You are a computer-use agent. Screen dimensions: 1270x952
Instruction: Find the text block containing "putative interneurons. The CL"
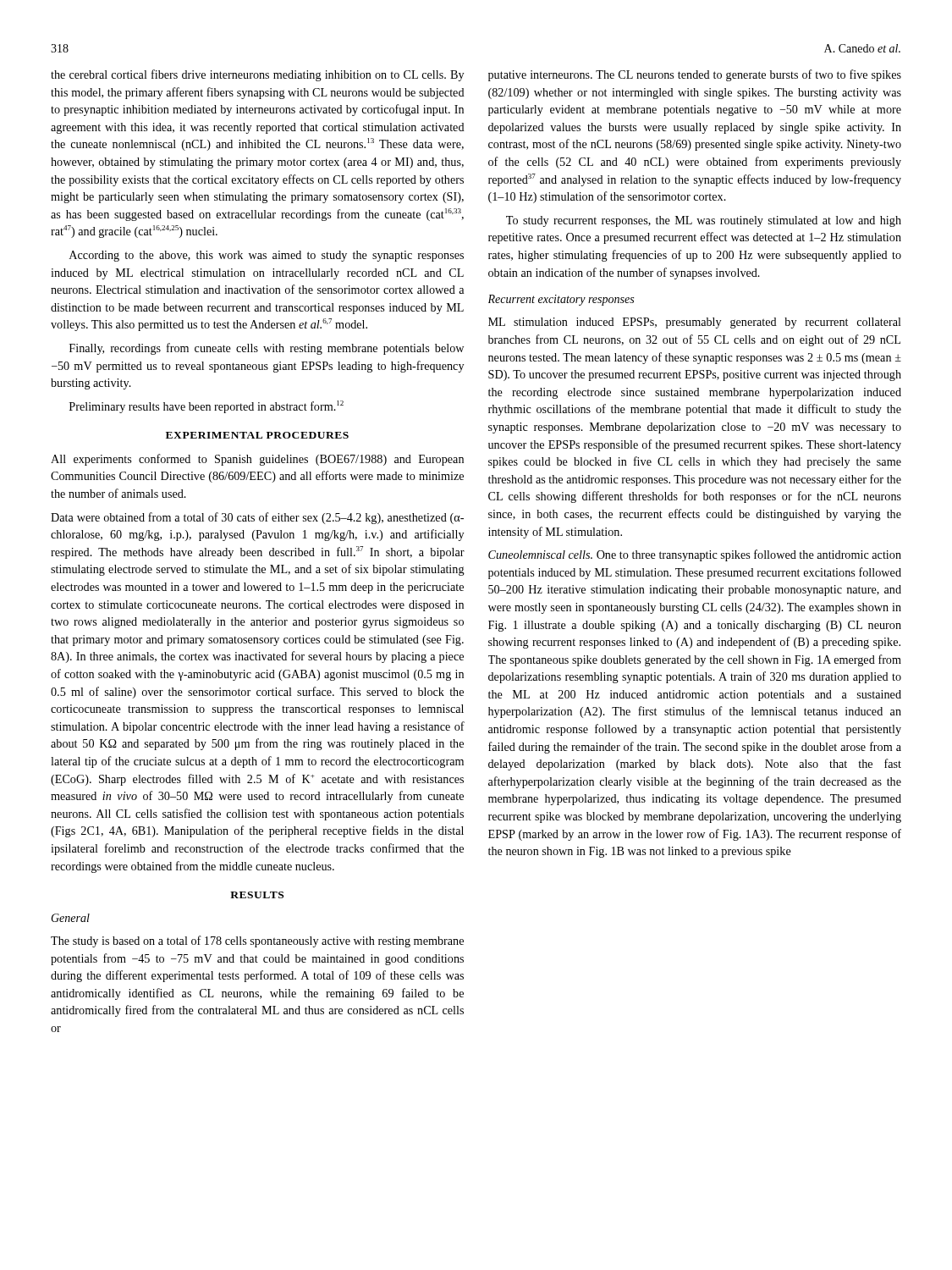coord(695,136)
